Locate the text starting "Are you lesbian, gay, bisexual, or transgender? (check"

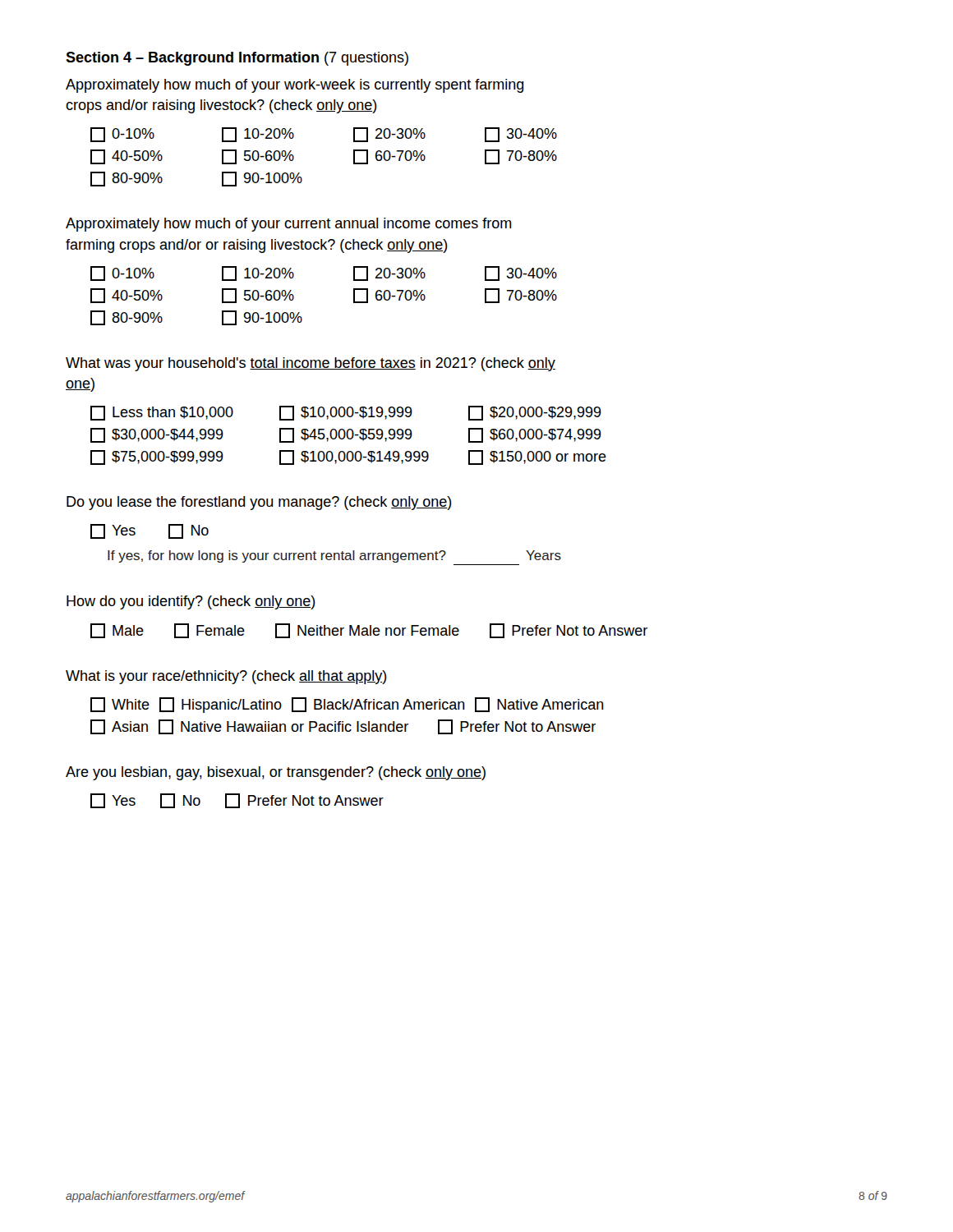(x=476, y=786)
